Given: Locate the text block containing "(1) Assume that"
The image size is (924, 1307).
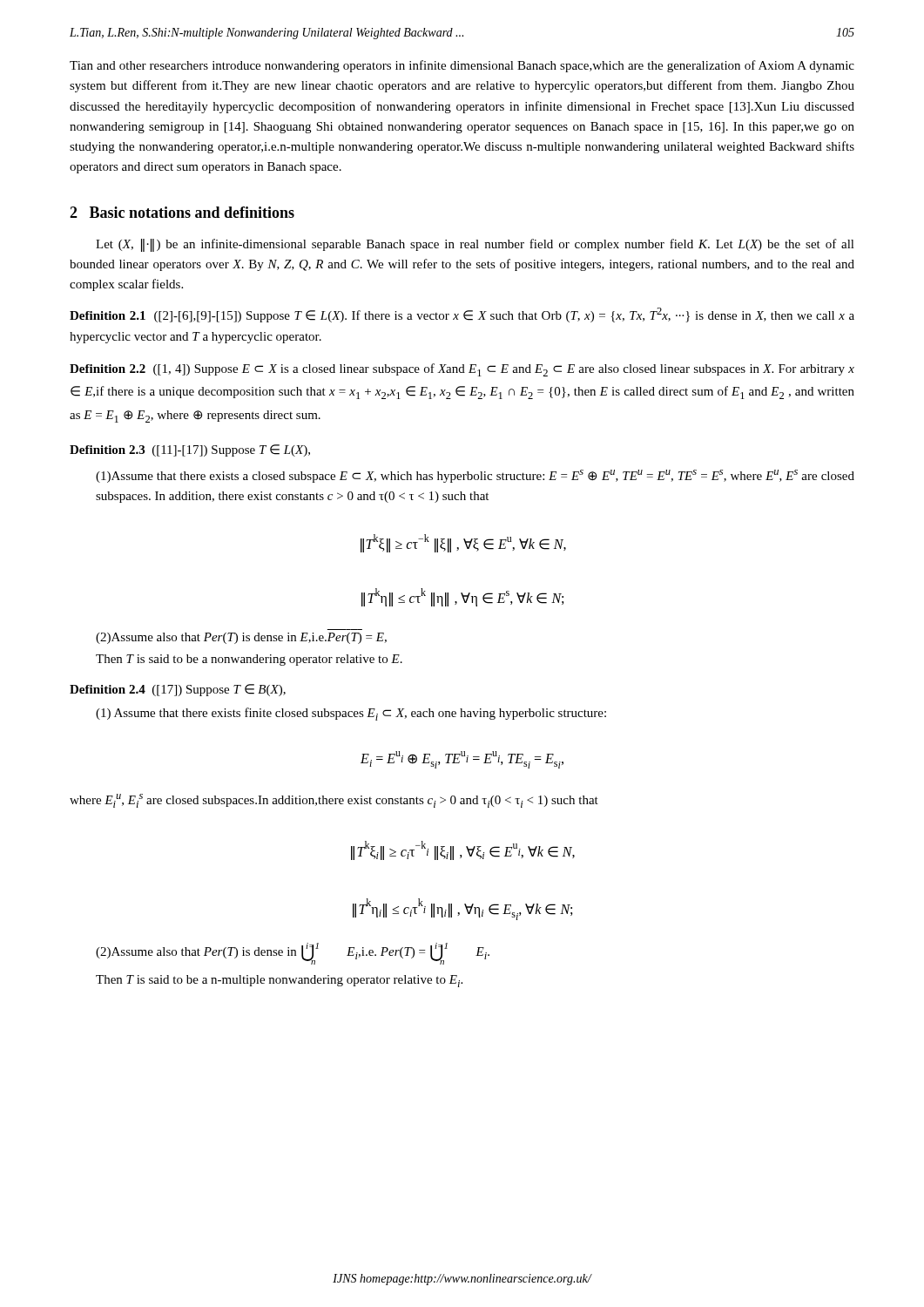Looking at the screenshot, I should coord(351,715).
